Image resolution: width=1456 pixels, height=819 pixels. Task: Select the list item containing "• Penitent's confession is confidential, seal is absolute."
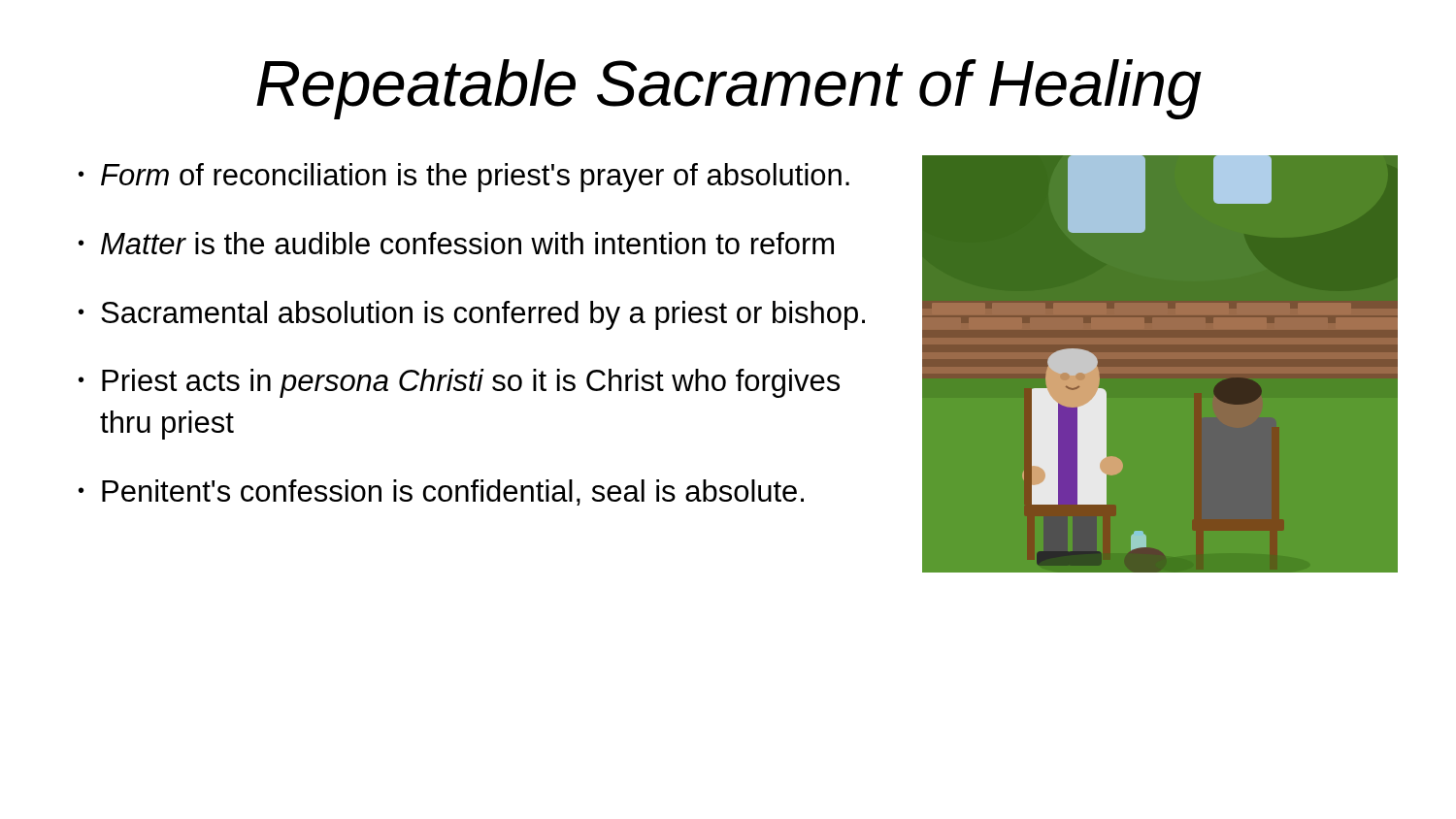point(442,492)
